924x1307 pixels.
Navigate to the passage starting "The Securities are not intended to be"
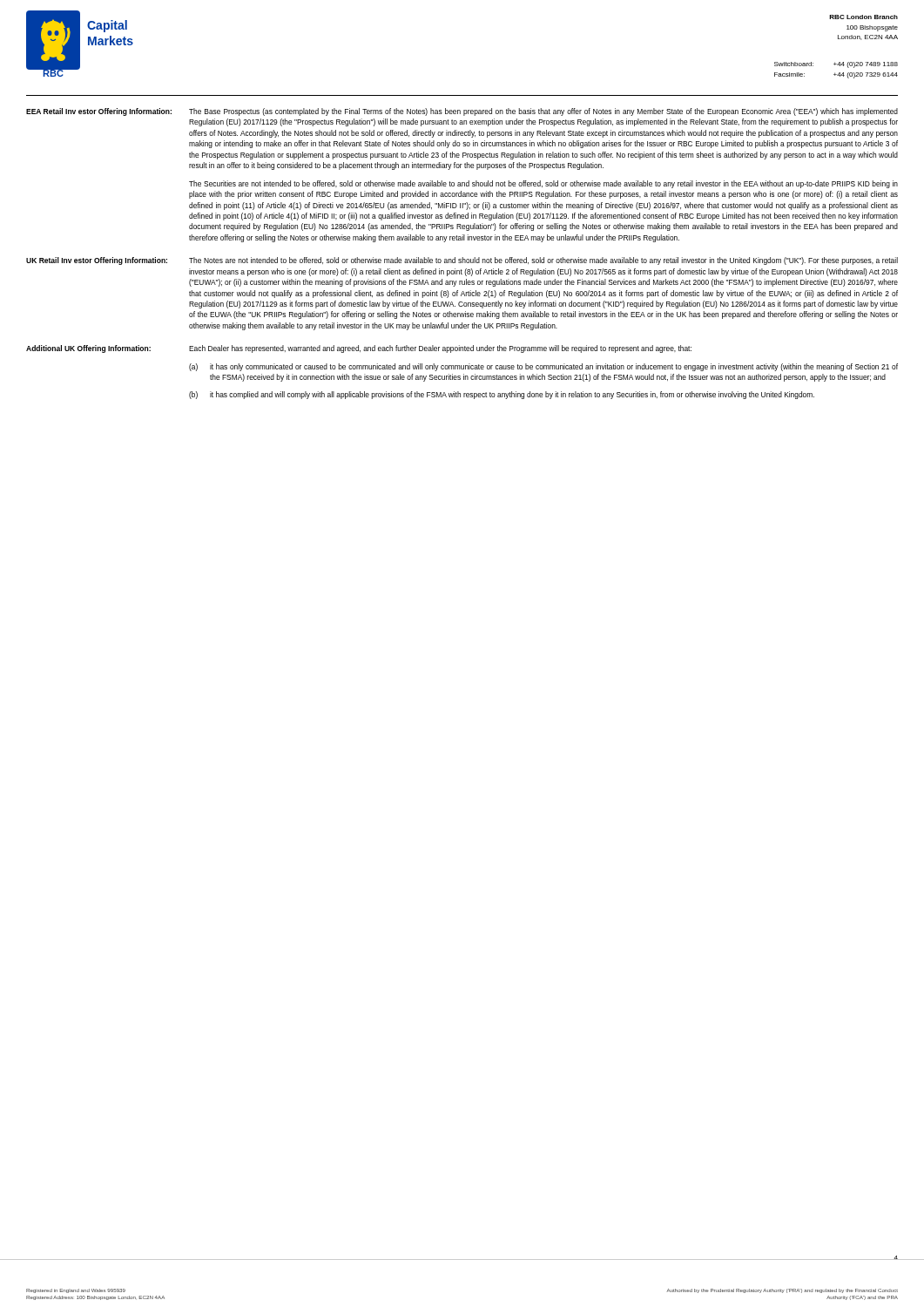click(543, 211)
